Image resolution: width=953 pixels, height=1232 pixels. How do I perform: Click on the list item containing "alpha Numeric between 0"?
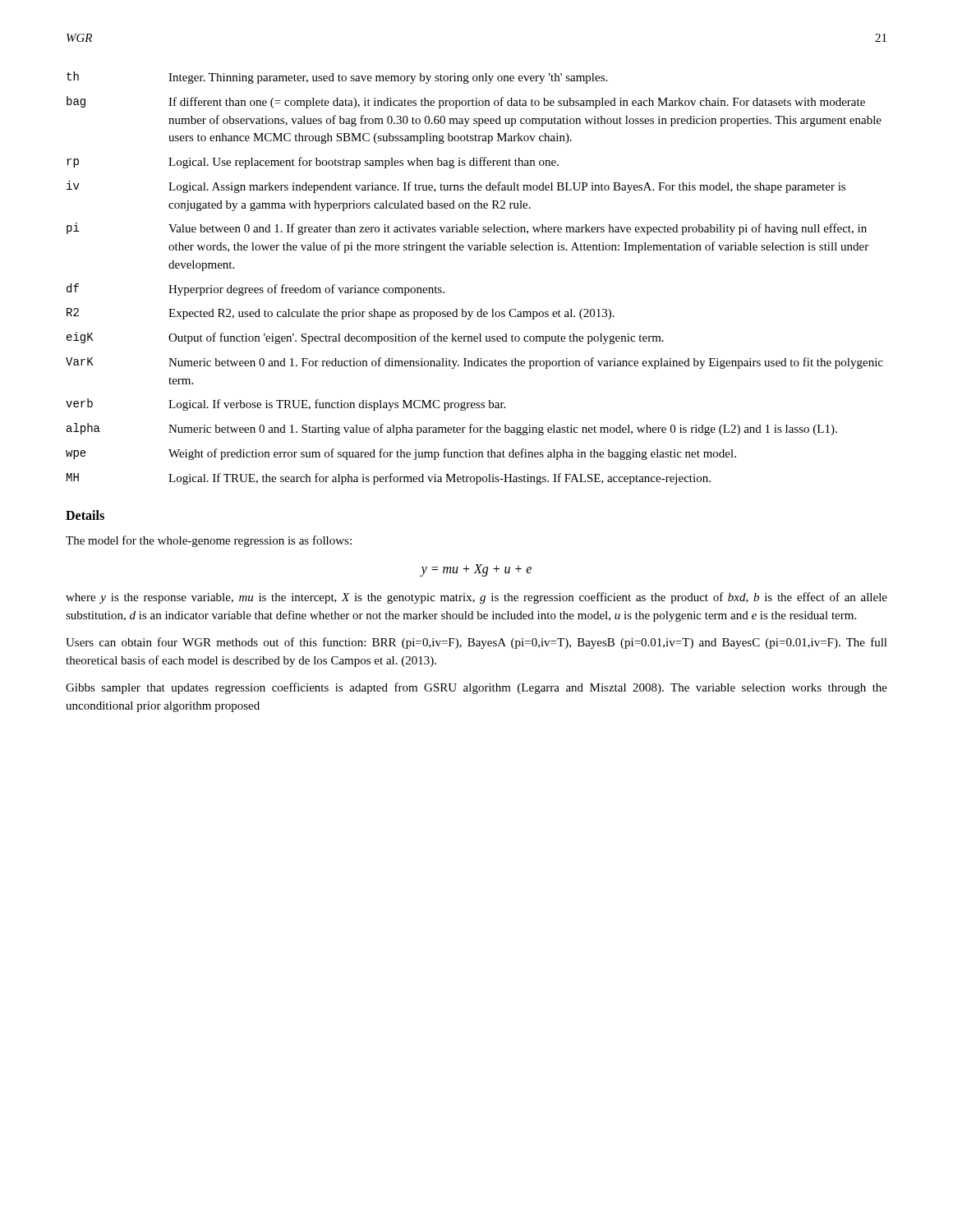[x=476, y=429]
